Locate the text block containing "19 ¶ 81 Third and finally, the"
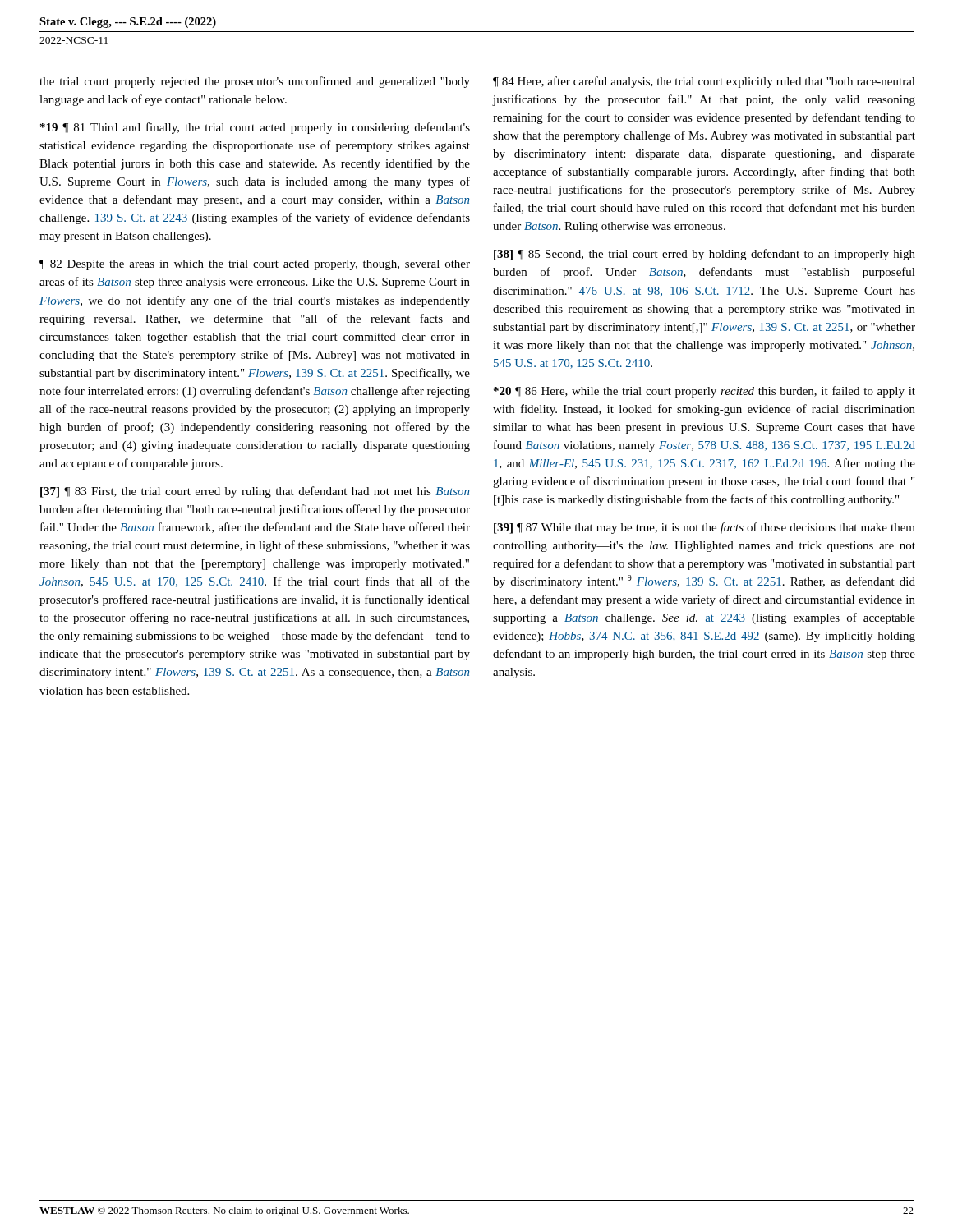The height and width of the screenshot is (1232, 953). point(255,182)
